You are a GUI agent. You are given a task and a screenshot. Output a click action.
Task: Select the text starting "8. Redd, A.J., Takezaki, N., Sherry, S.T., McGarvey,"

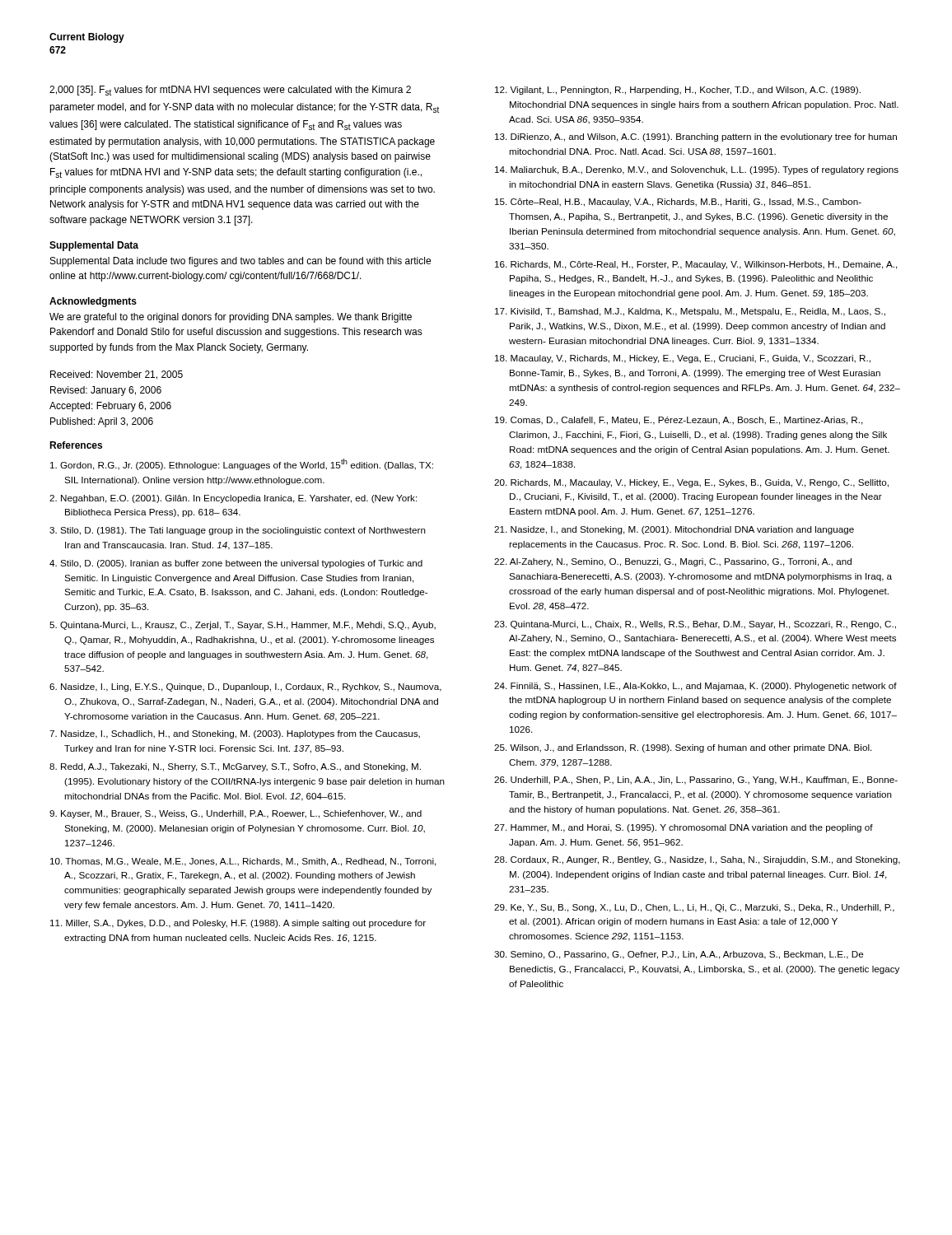pyautogui.click(x=247, y=781)
